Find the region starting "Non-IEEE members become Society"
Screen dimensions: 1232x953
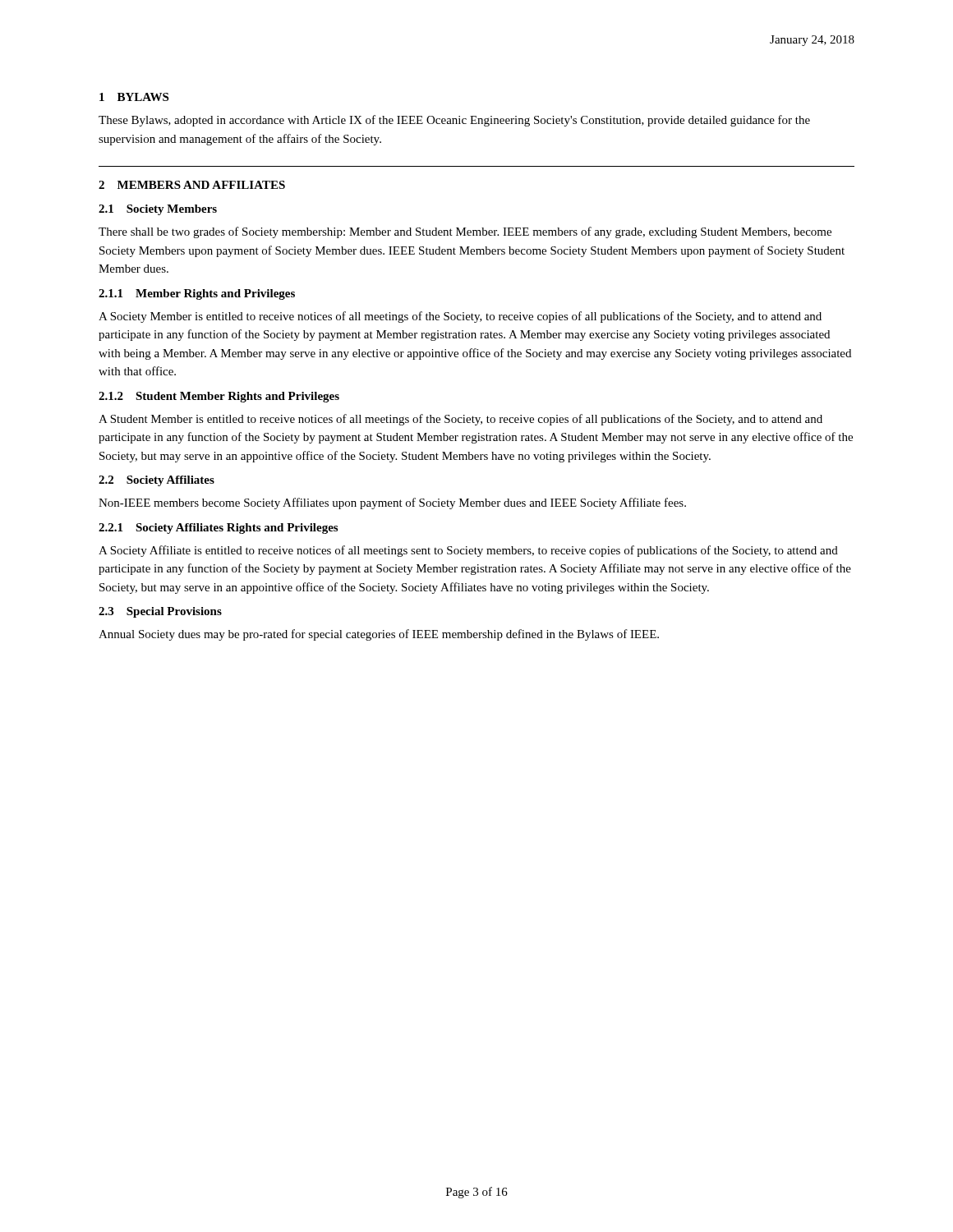(393, 503)
